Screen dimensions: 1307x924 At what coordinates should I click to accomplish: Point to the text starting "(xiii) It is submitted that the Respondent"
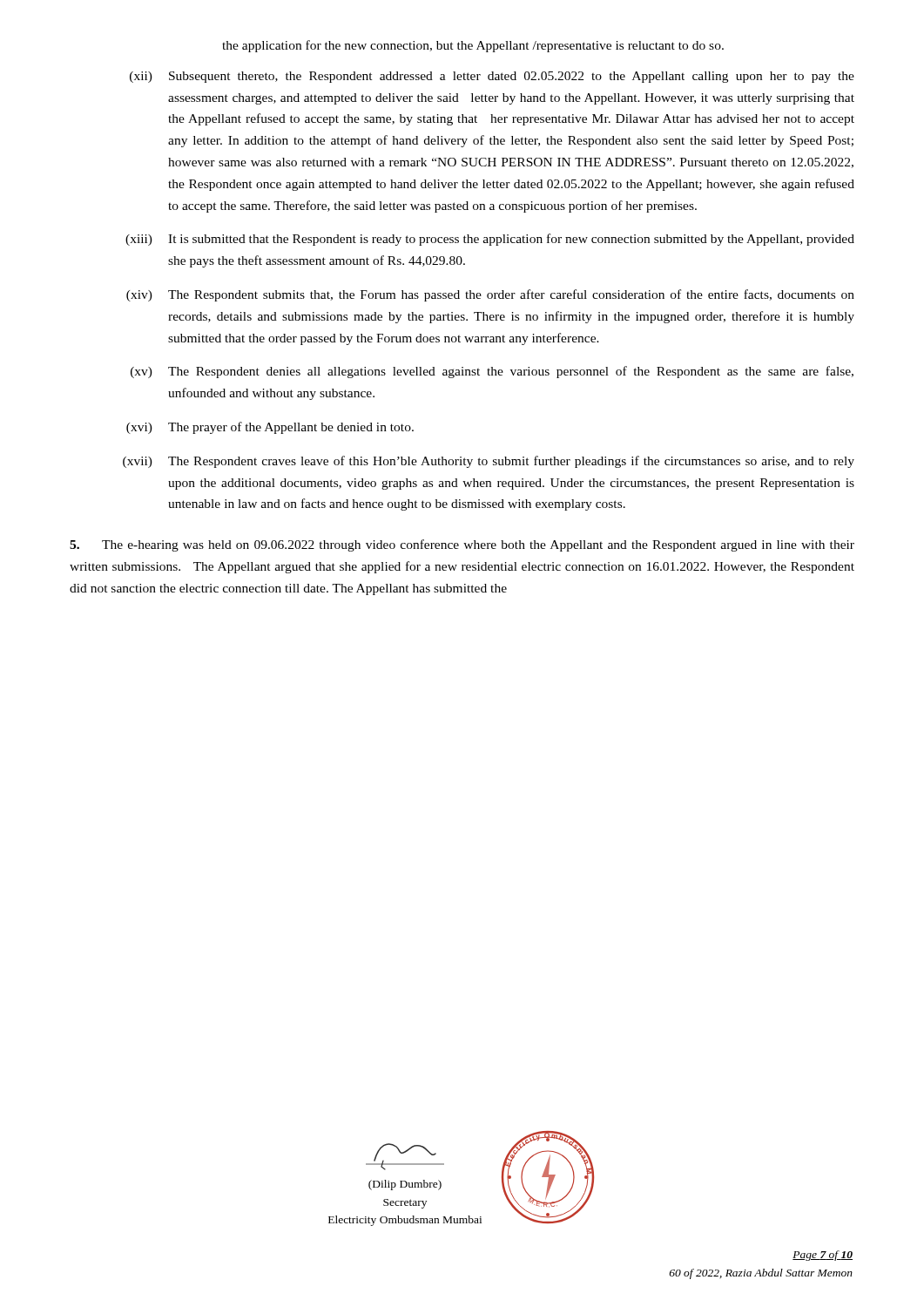click(x=462, y=250)
